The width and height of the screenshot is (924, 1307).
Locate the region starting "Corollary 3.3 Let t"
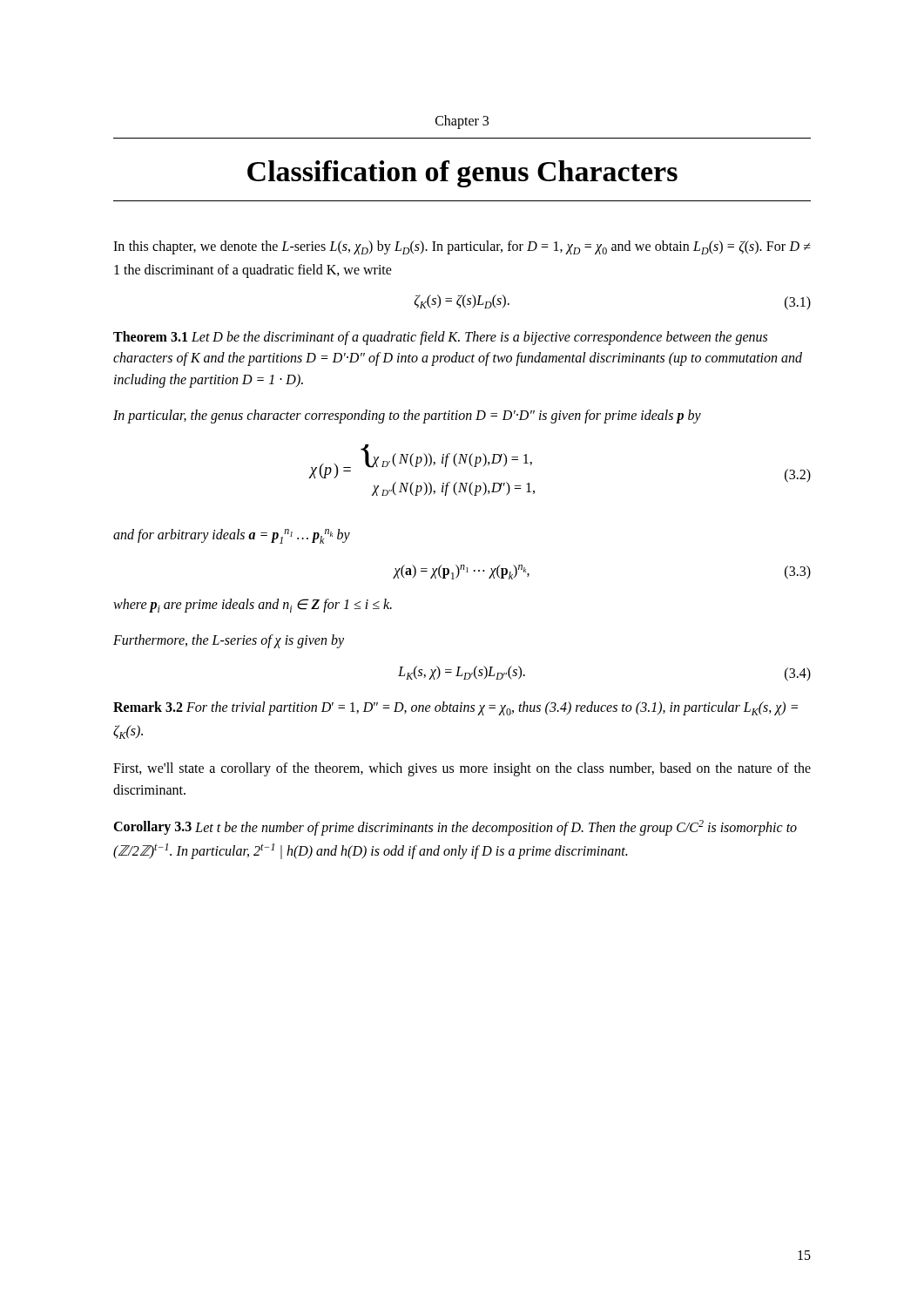tap(455, 837)
